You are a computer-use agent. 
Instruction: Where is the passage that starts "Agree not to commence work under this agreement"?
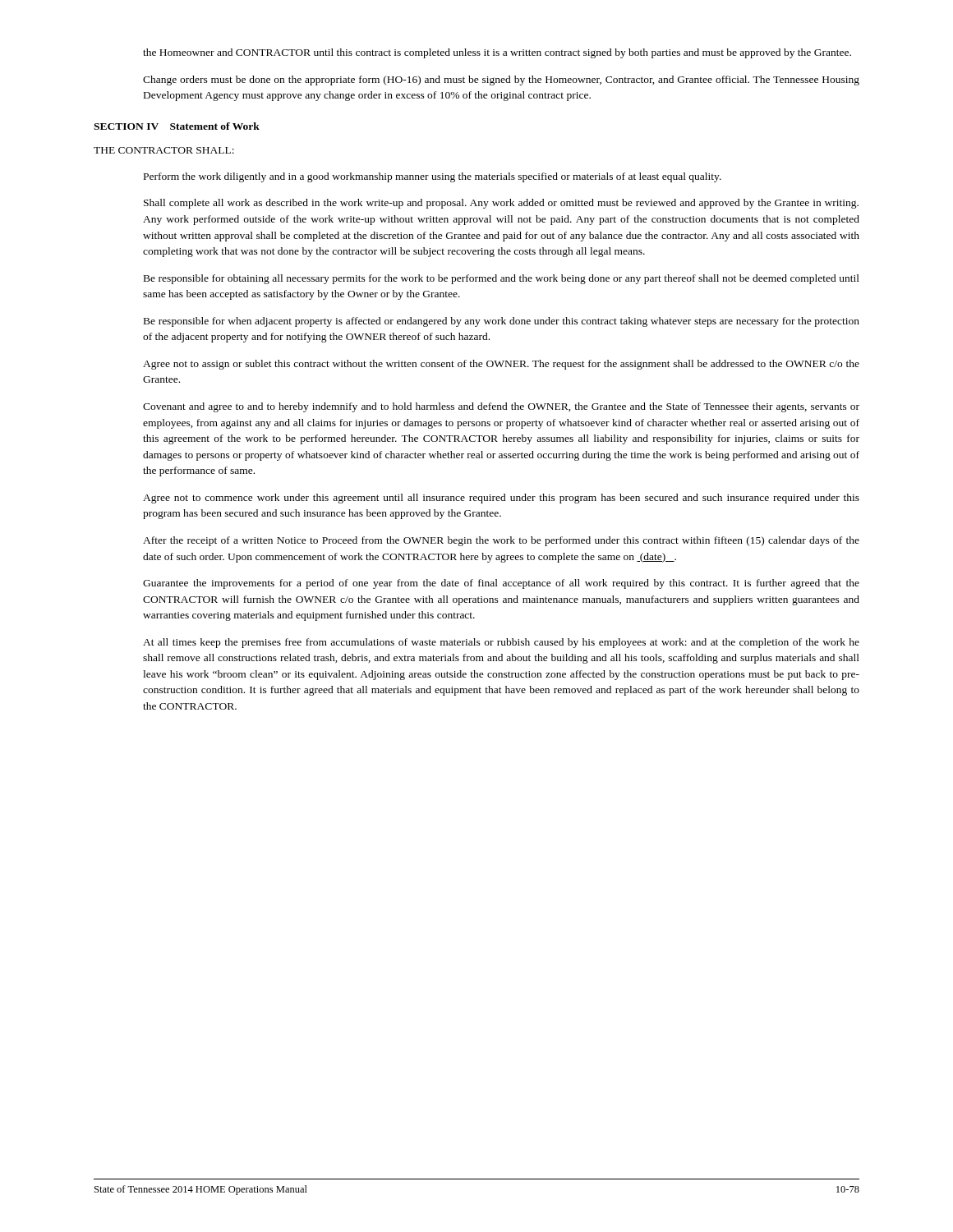coord(501,505)
